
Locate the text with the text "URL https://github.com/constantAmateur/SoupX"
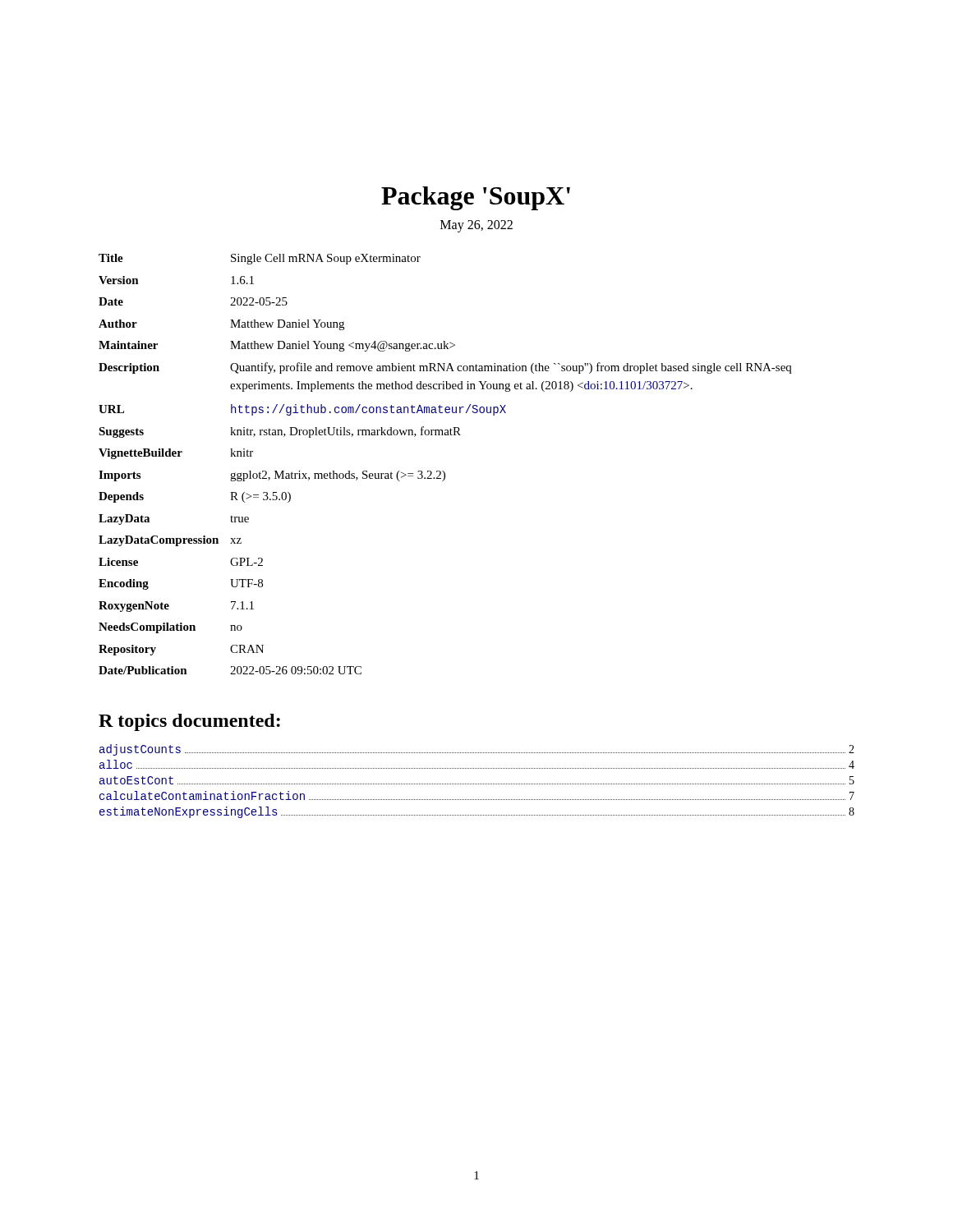476,409
